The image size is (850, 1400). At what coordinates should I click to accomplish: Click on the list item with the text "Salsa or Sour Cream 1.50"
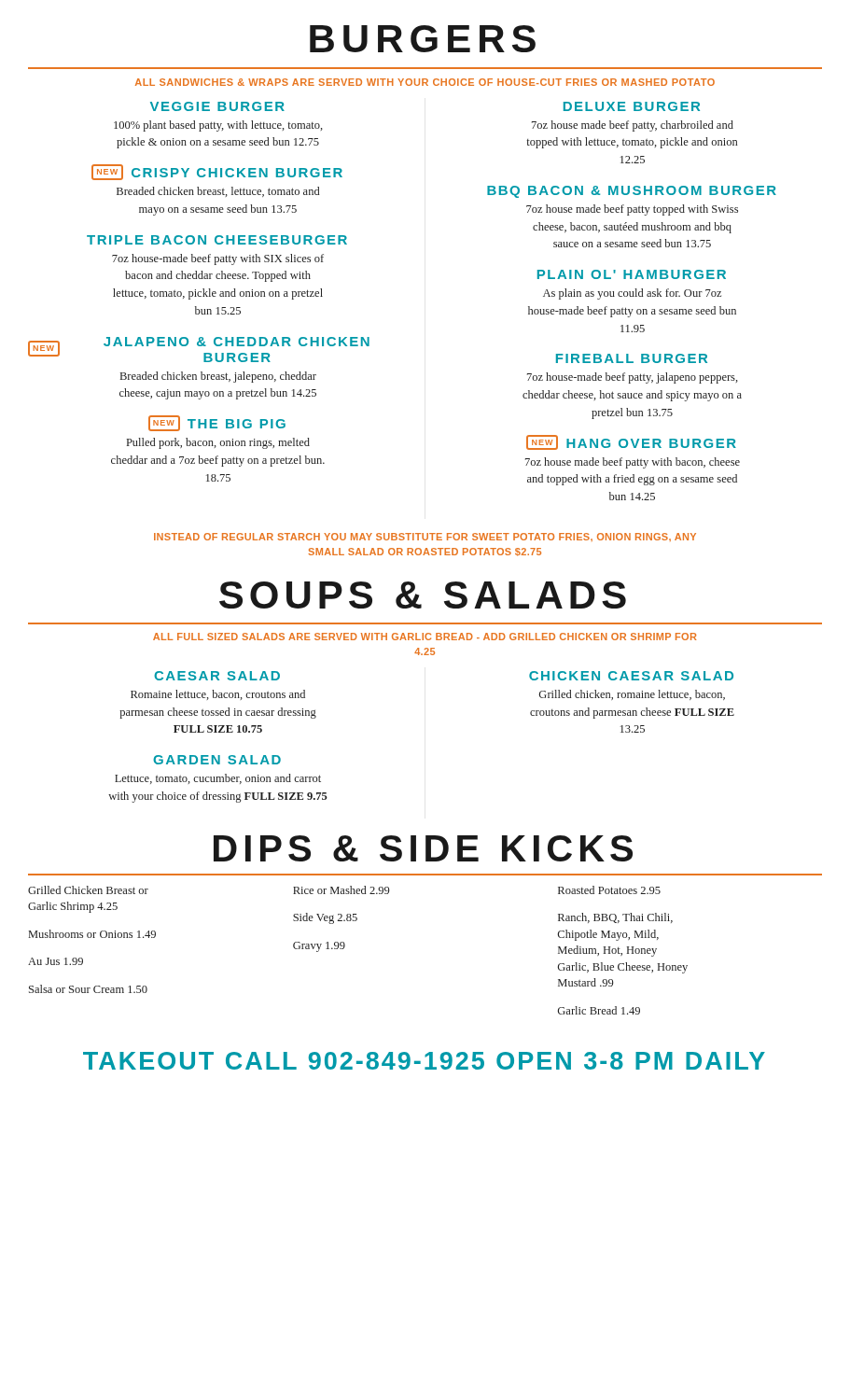pyautogui.click(x=88, y=989)
